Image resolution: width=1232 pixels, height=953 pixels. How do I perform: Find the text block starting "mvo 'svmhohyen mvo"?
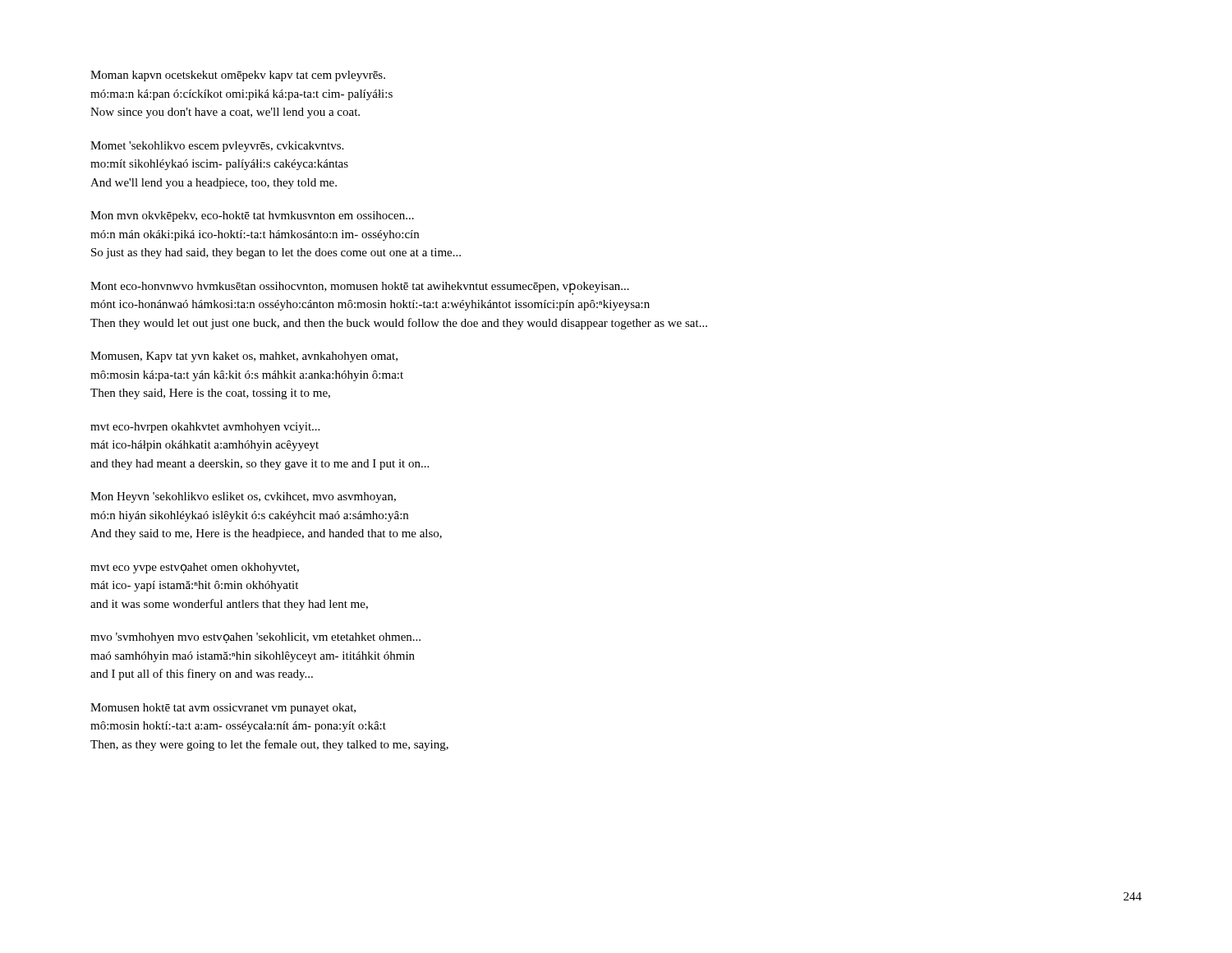[x=256, y=655]
